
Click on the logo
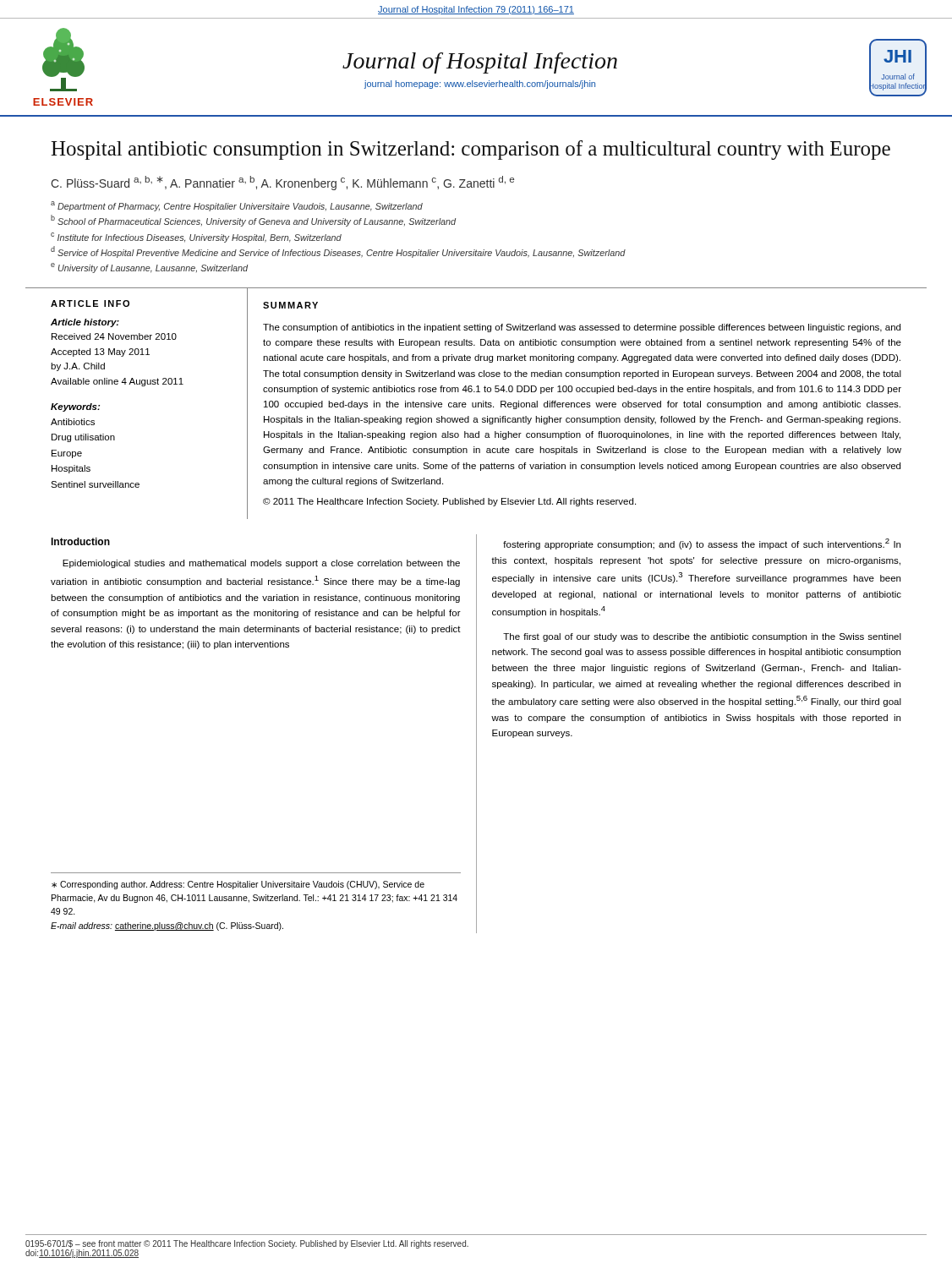tap(476, 68)
